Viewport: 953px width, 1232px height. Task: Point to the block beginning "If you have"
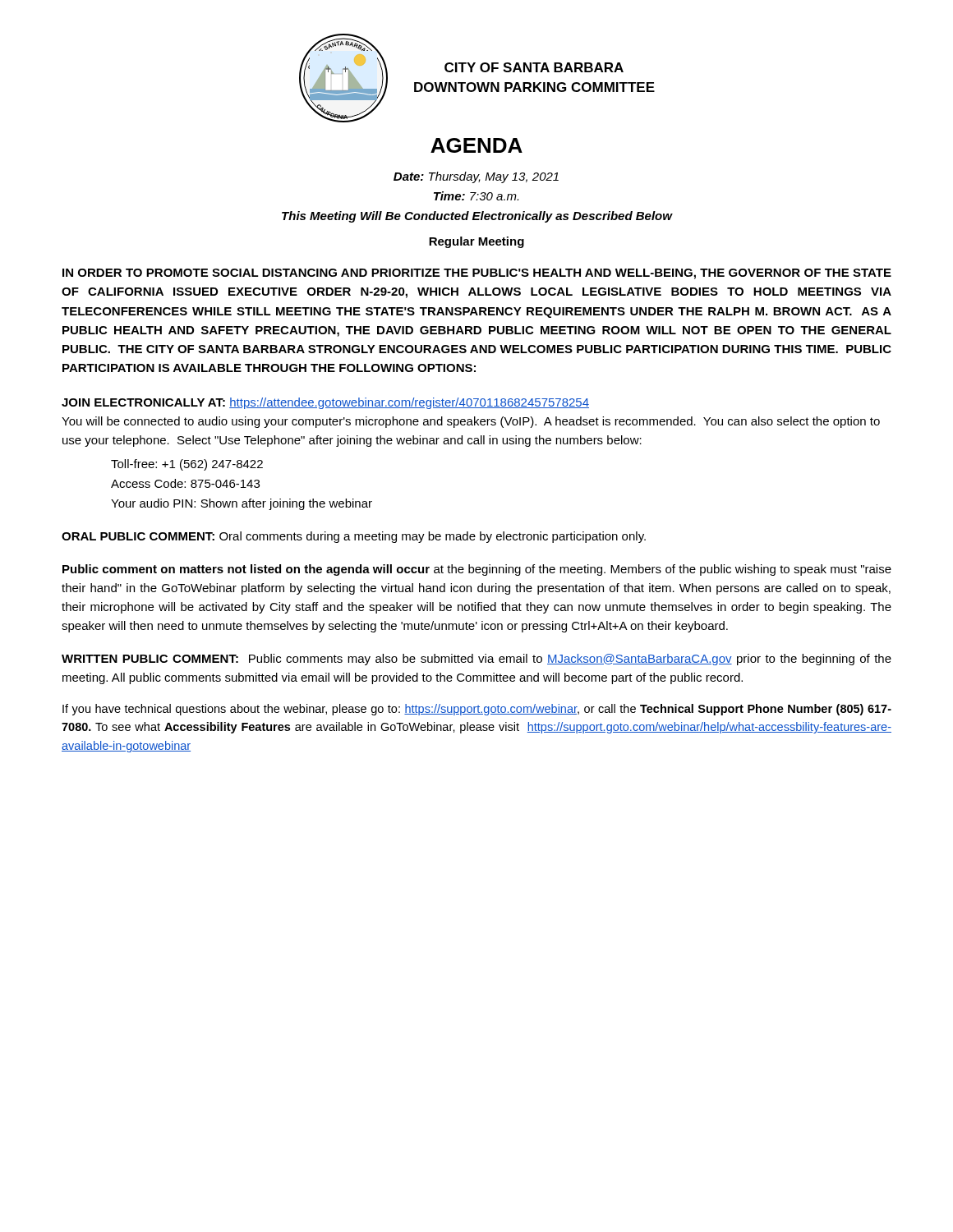[x=476, y=727]
